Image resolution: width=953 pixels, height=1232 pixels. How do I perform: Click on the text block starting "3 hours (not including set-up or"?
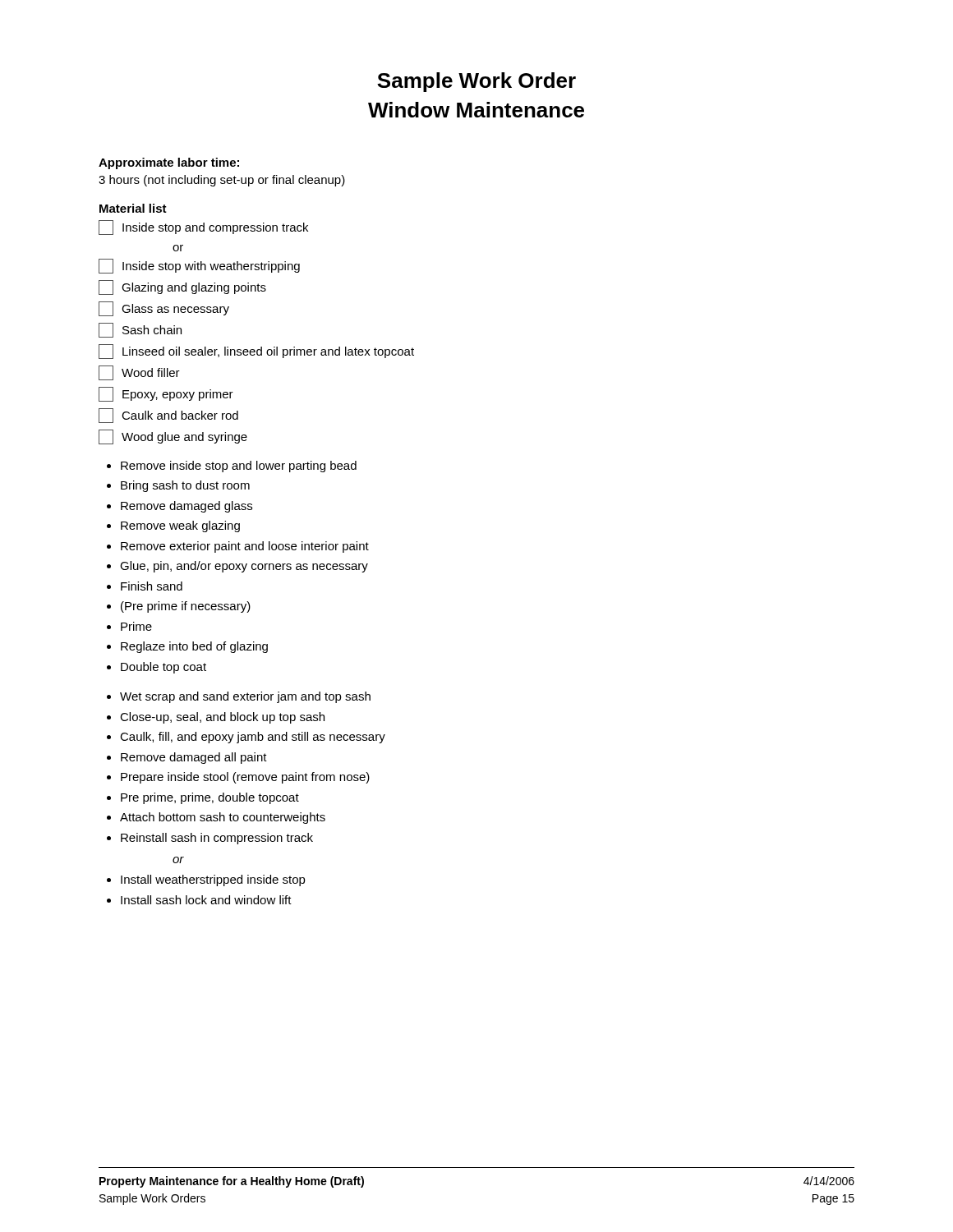222,179
